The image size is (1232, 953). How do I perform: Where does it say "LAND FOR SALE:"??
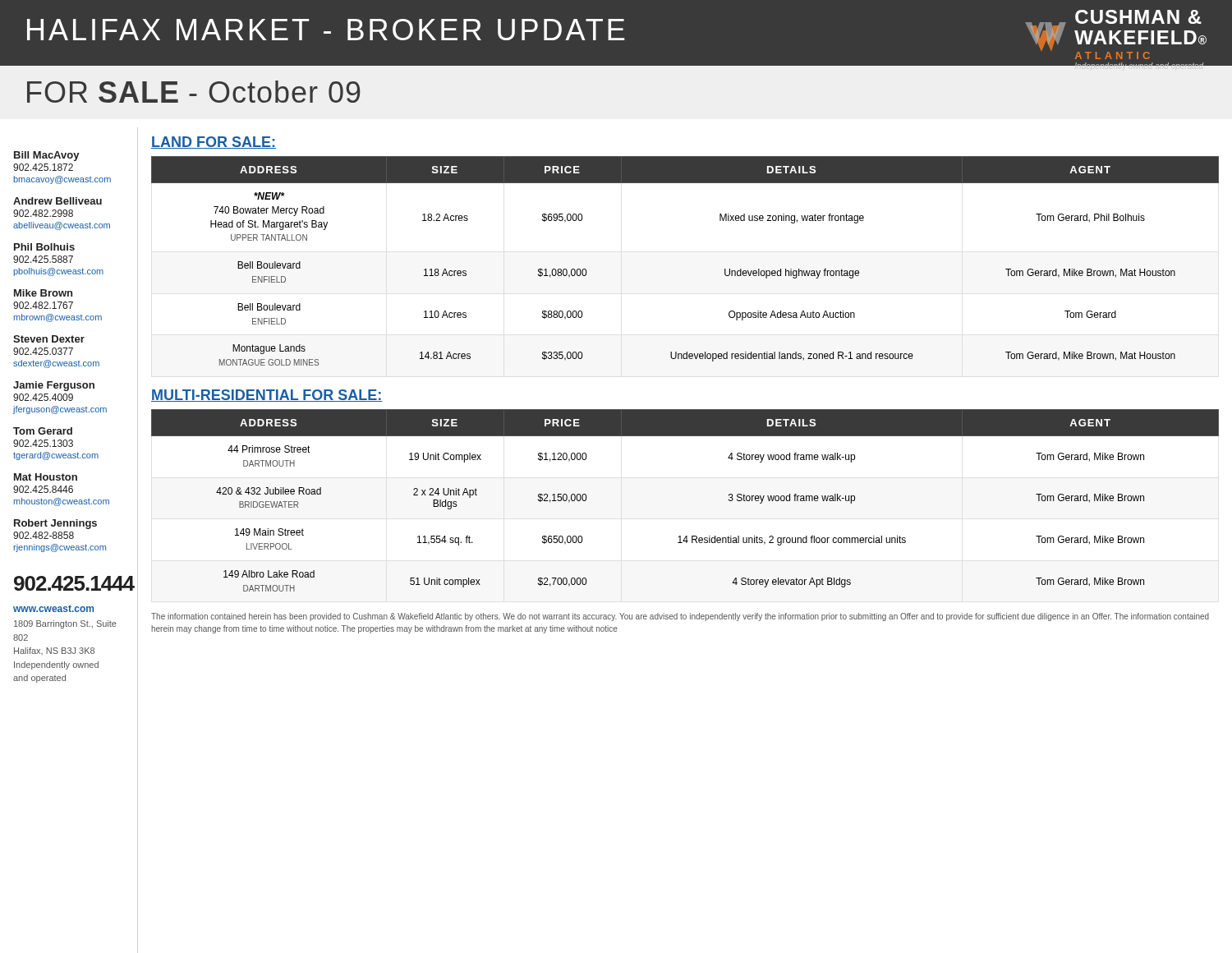[214, 142]
